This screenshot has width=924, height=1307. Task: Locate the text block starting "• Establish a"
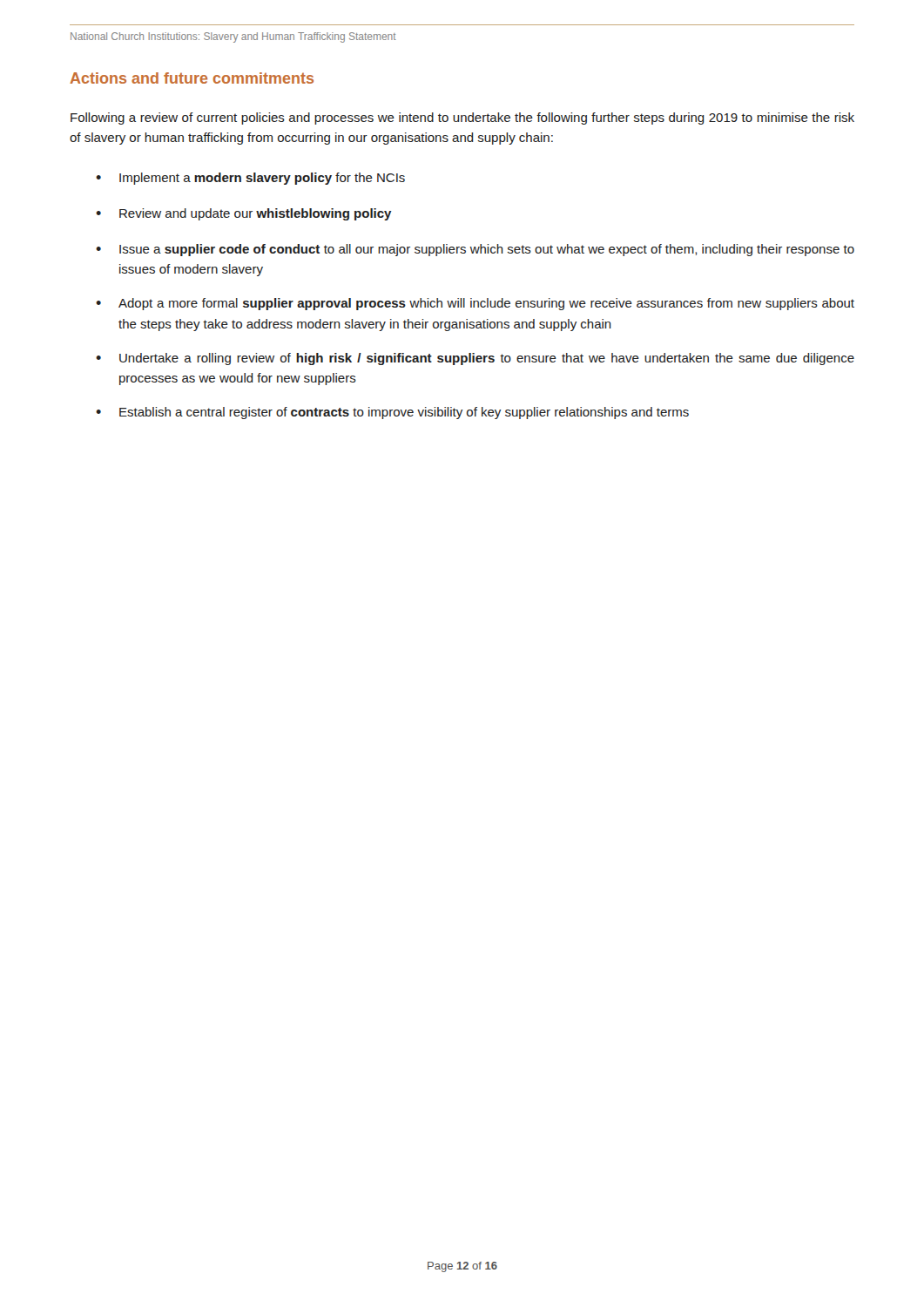475,413
